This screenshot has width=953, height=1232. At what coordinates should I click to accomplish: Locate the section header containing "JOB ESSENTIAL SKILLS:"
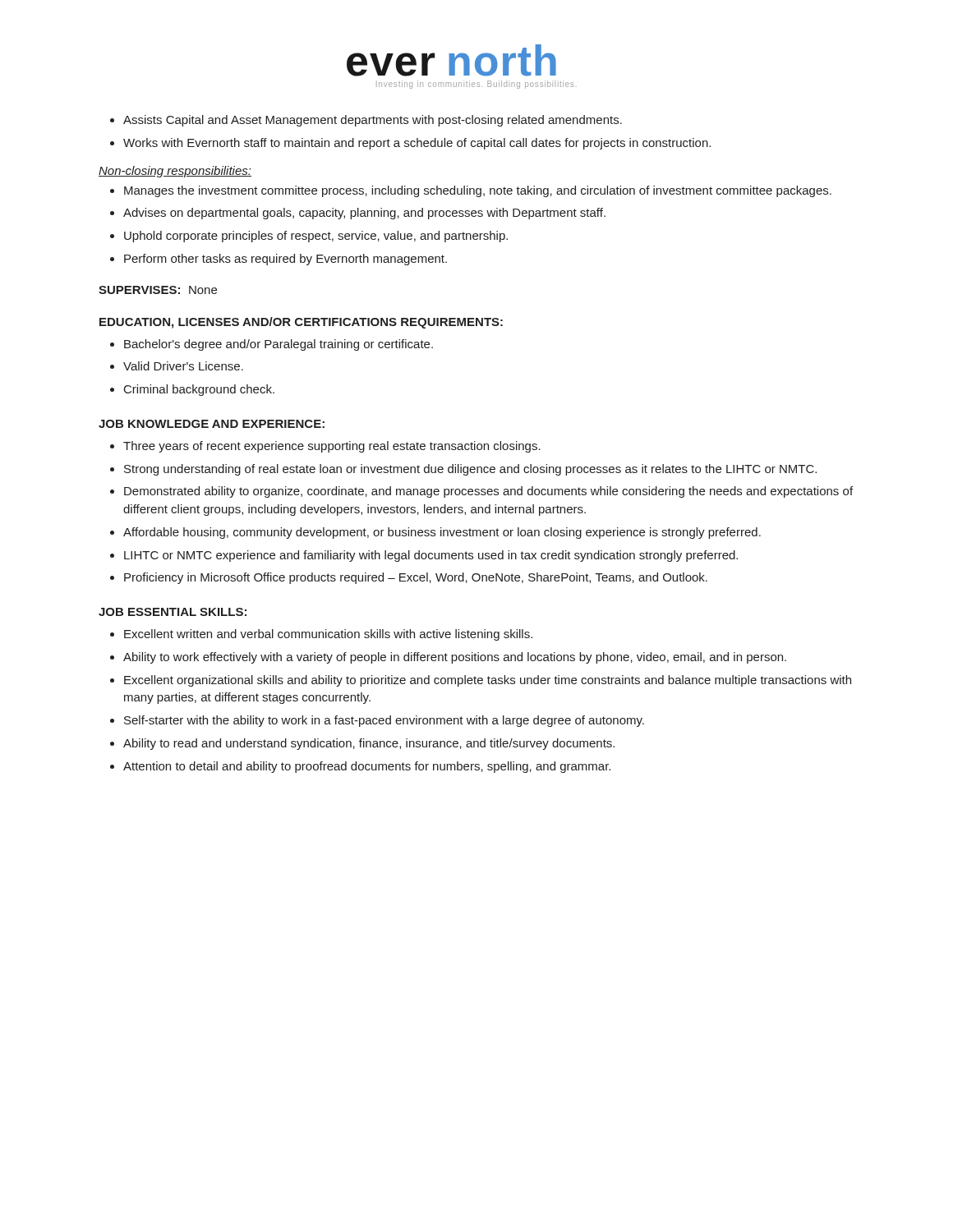tap(173, 612)
